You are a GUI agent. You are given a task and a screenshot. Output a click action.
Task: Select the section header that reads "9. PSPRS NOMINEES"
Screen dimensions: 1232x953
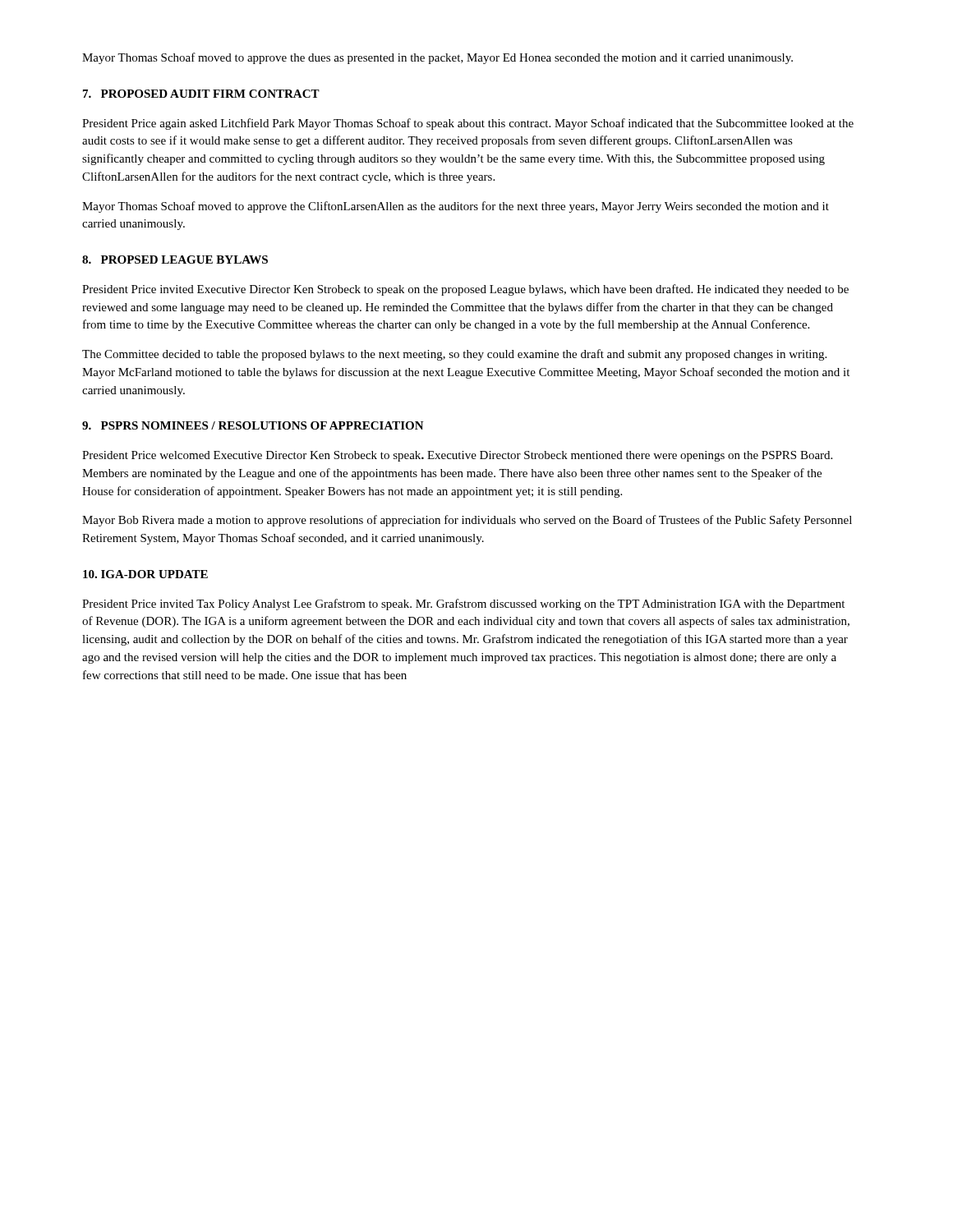click(x=253, y=426)
